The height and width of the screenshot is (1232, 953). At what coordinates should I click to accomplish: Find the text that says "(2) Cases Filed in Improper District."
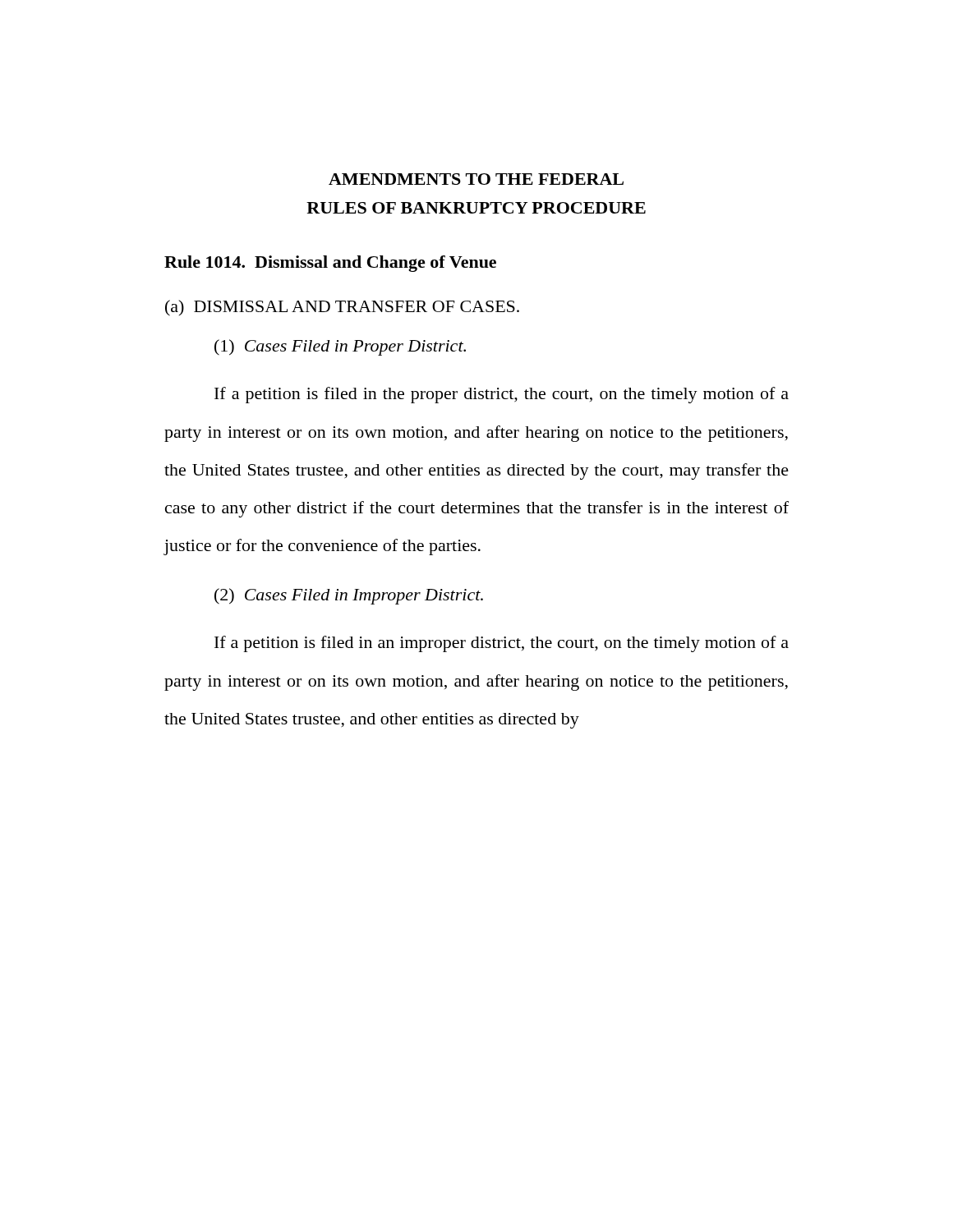349,595
